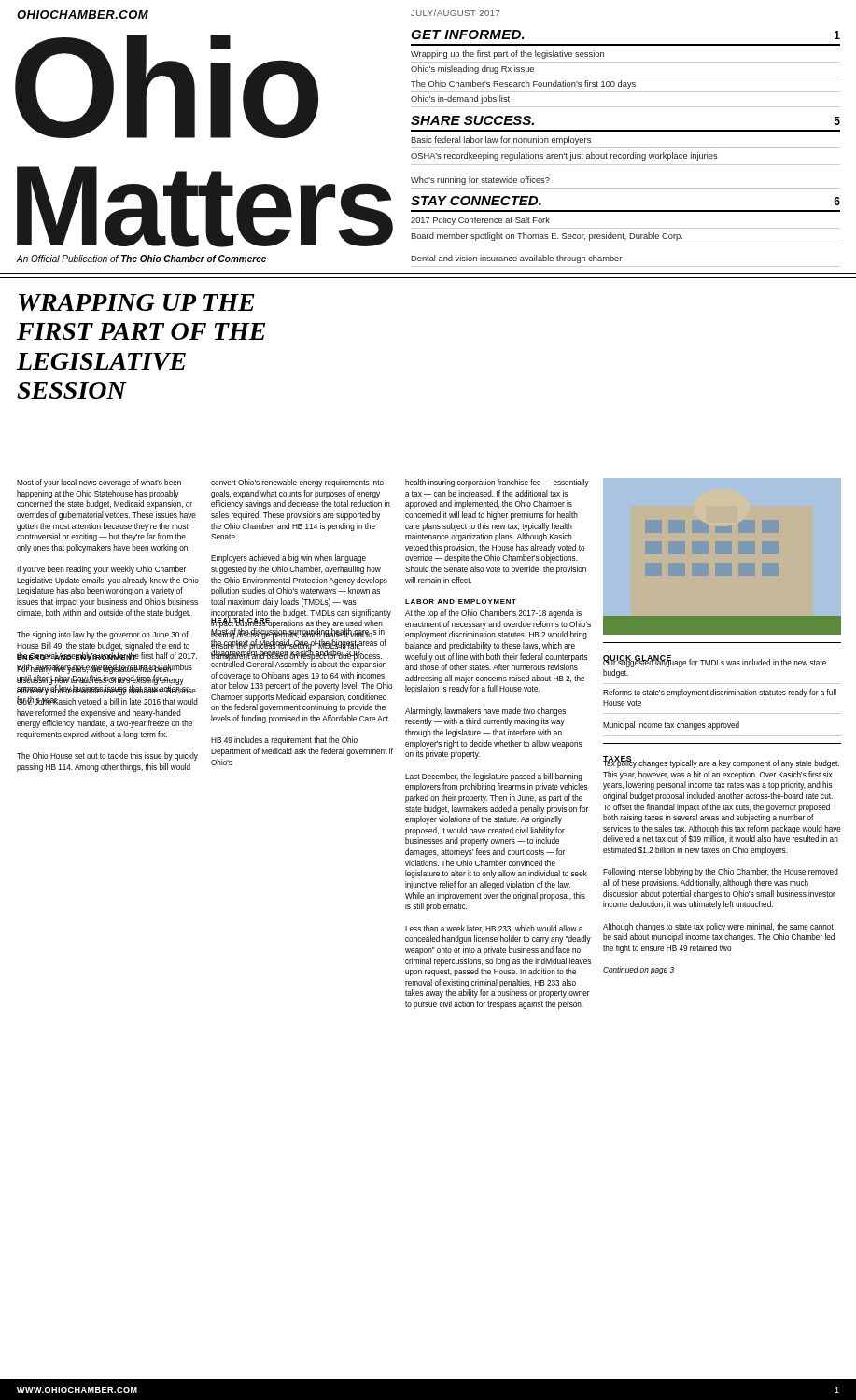Locate the section header with the text "ENERGY AND ENVIRONMENT"
The width and height of the screenshot is (856, 1400).
tap(77, 658)
